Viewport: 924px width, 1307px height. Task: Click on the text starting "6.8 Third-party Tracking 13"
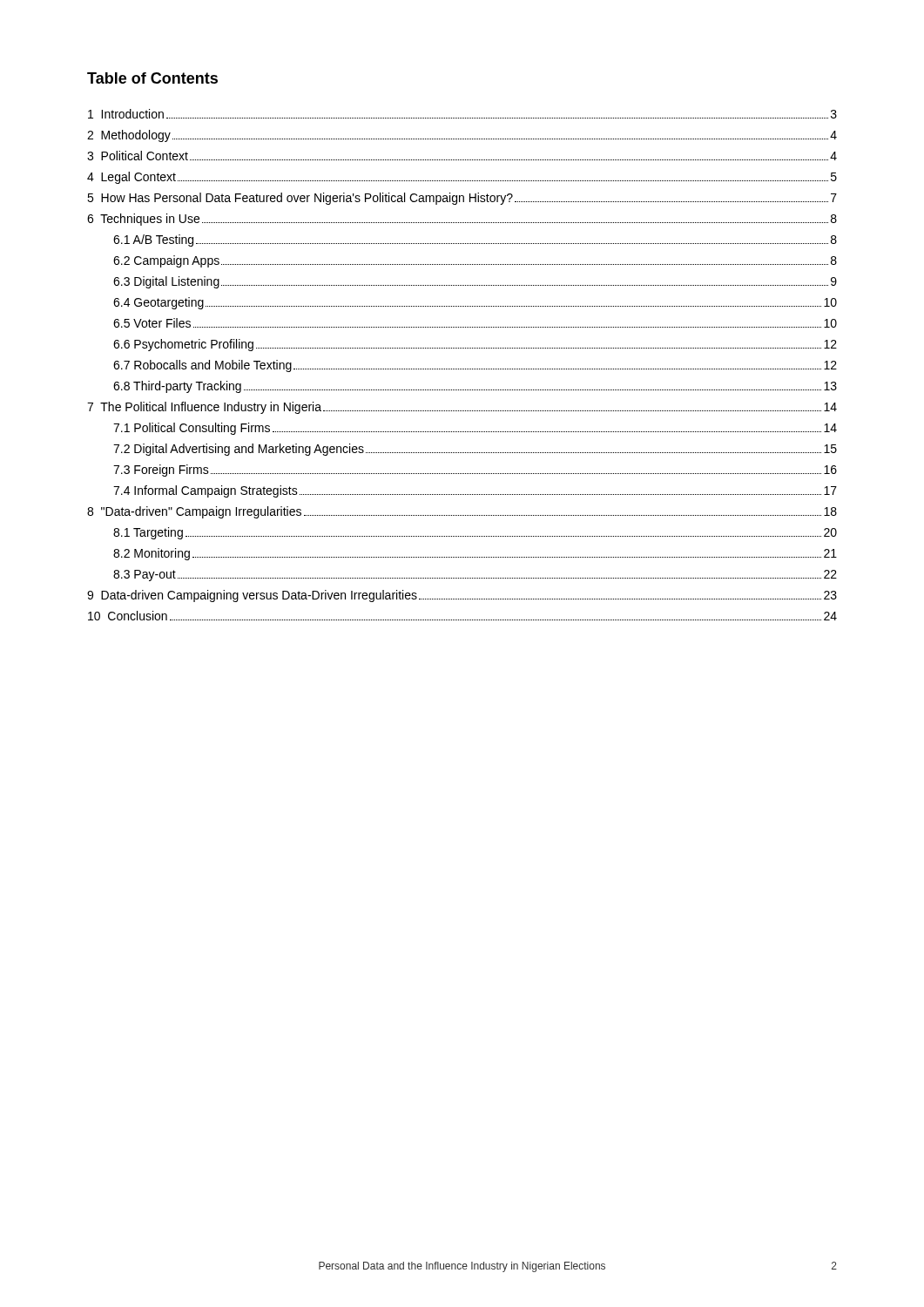click(475, 386)
